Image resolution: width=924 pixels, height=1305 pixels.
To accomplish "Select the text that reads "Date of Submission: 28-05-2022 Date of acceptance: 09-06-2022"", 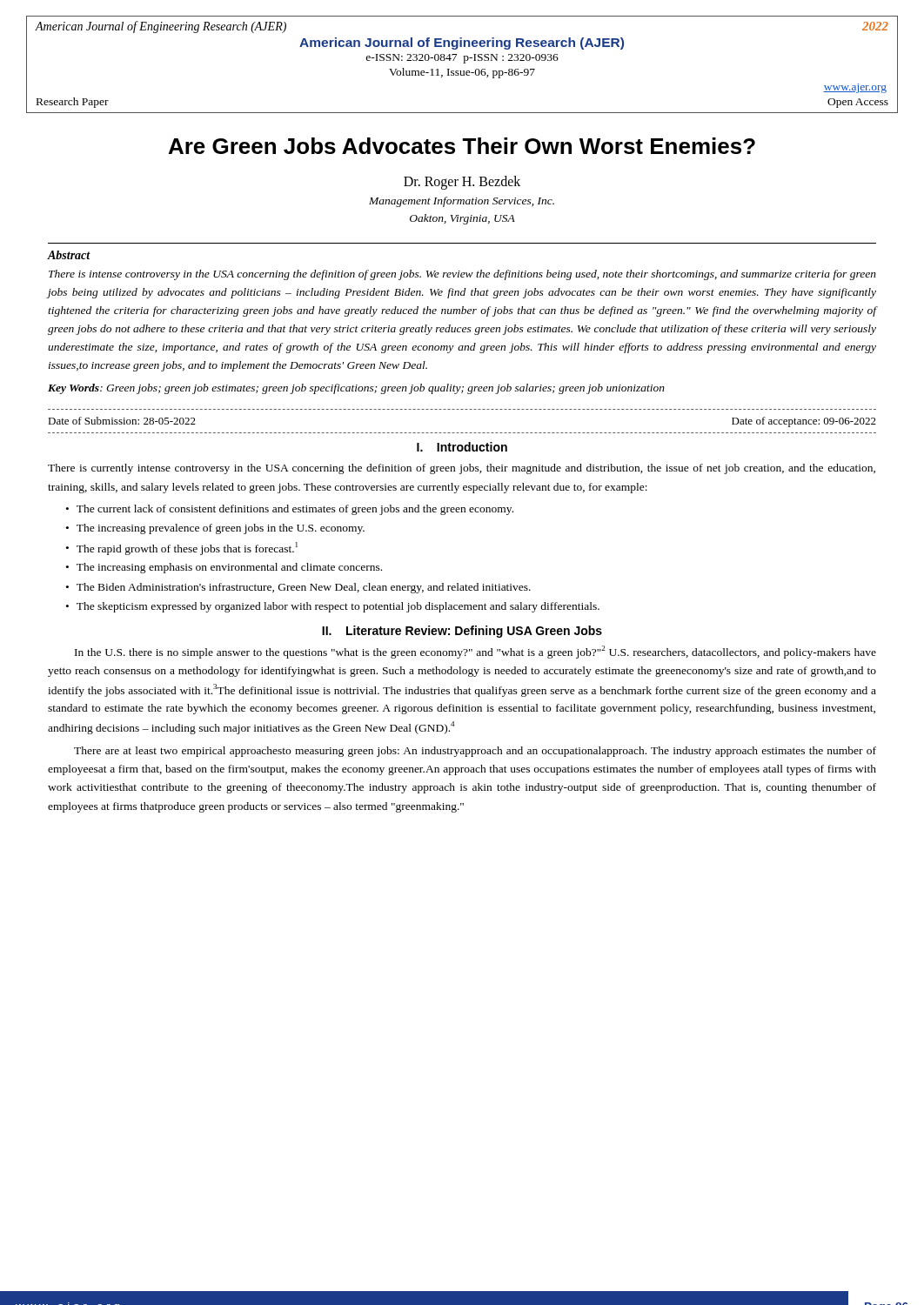I will point(462,421).
